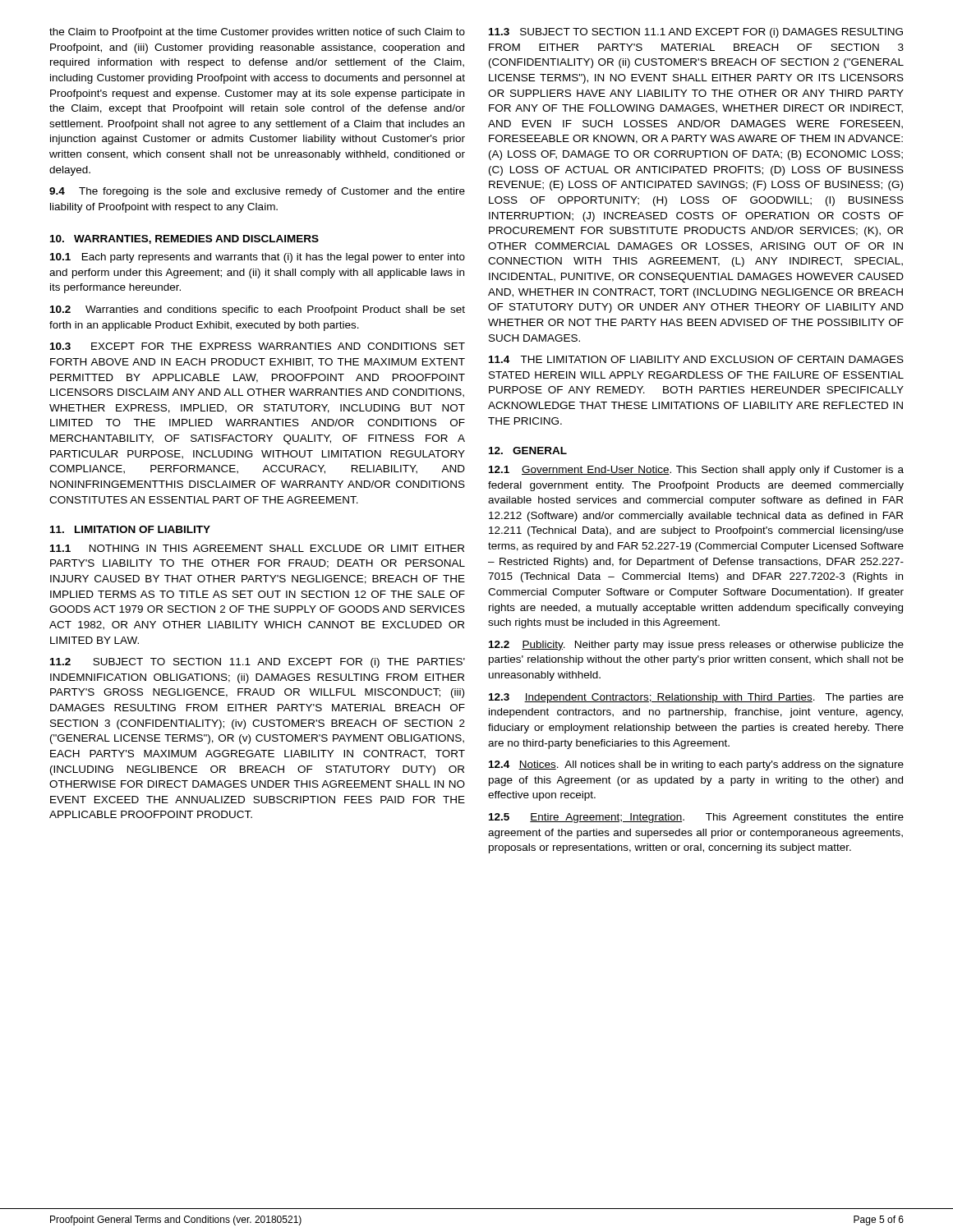Navigate to the passage starting "10. WARRANTIES, REMEDIES AND DISCLAIMERS"

[x=184, y=238]
